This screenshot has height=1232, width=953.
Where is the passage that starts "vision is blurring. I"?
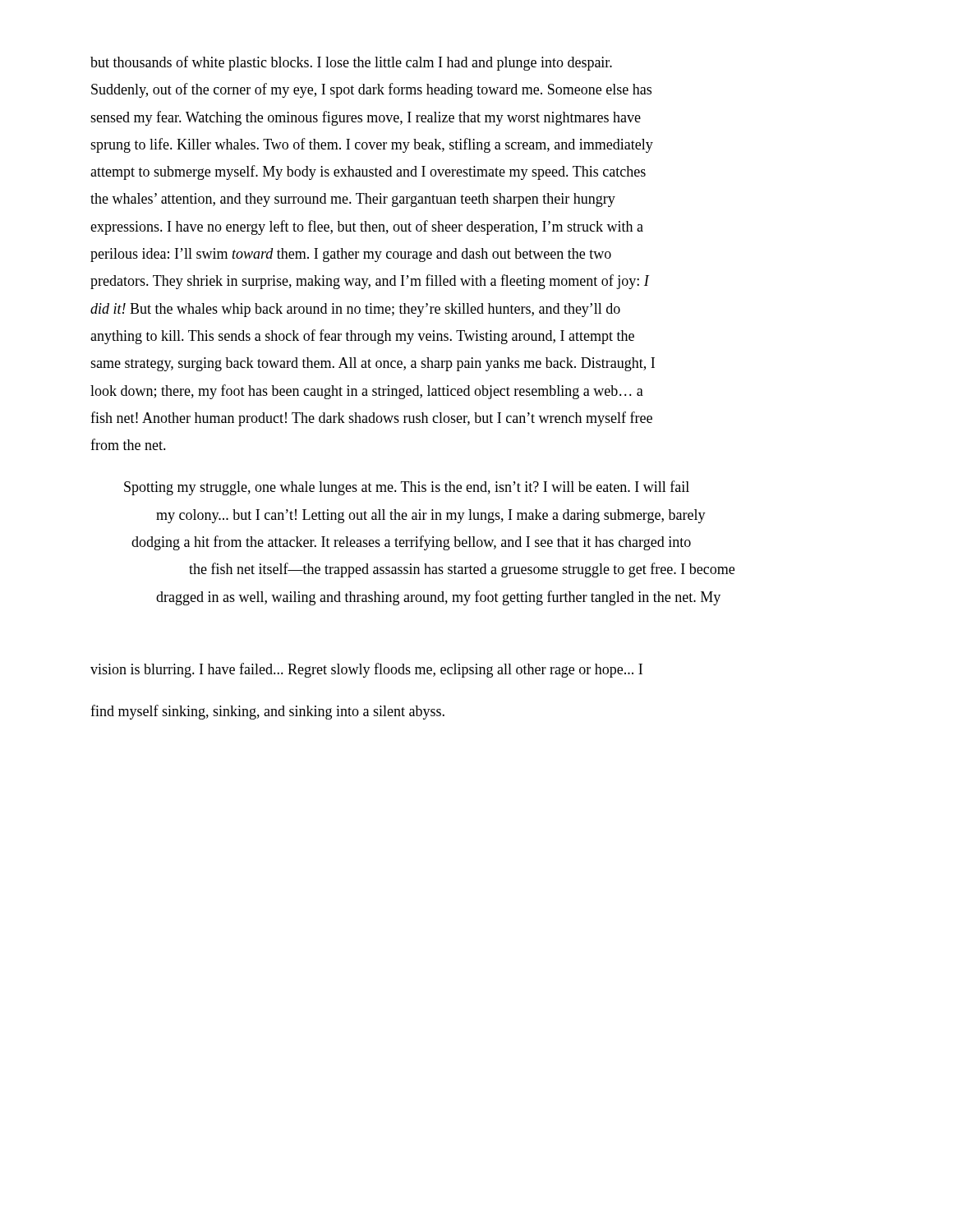coord(366,670)
